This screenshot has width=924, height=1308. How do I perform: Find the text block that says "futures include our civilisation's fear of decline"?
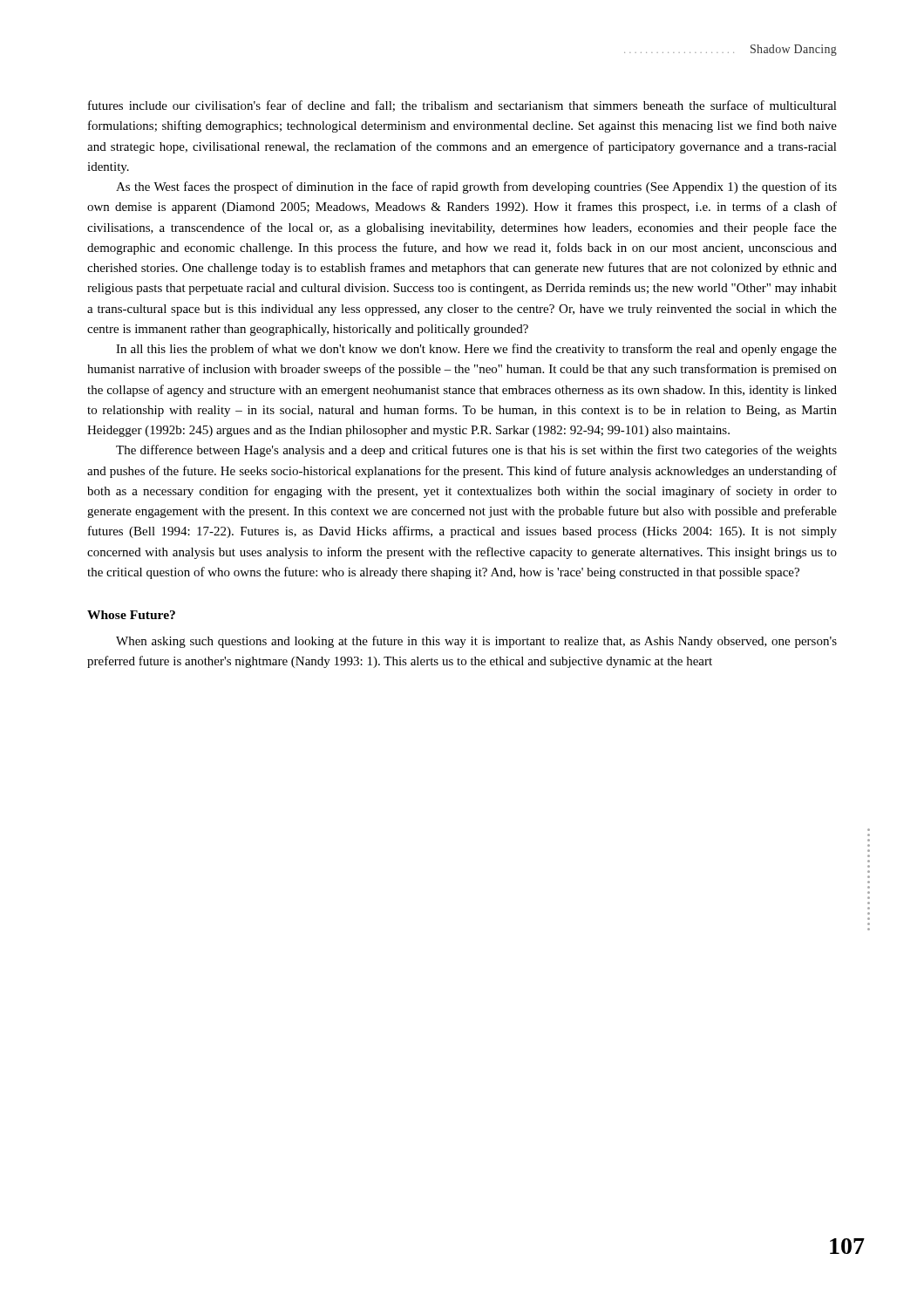click(x=462, y=136)
